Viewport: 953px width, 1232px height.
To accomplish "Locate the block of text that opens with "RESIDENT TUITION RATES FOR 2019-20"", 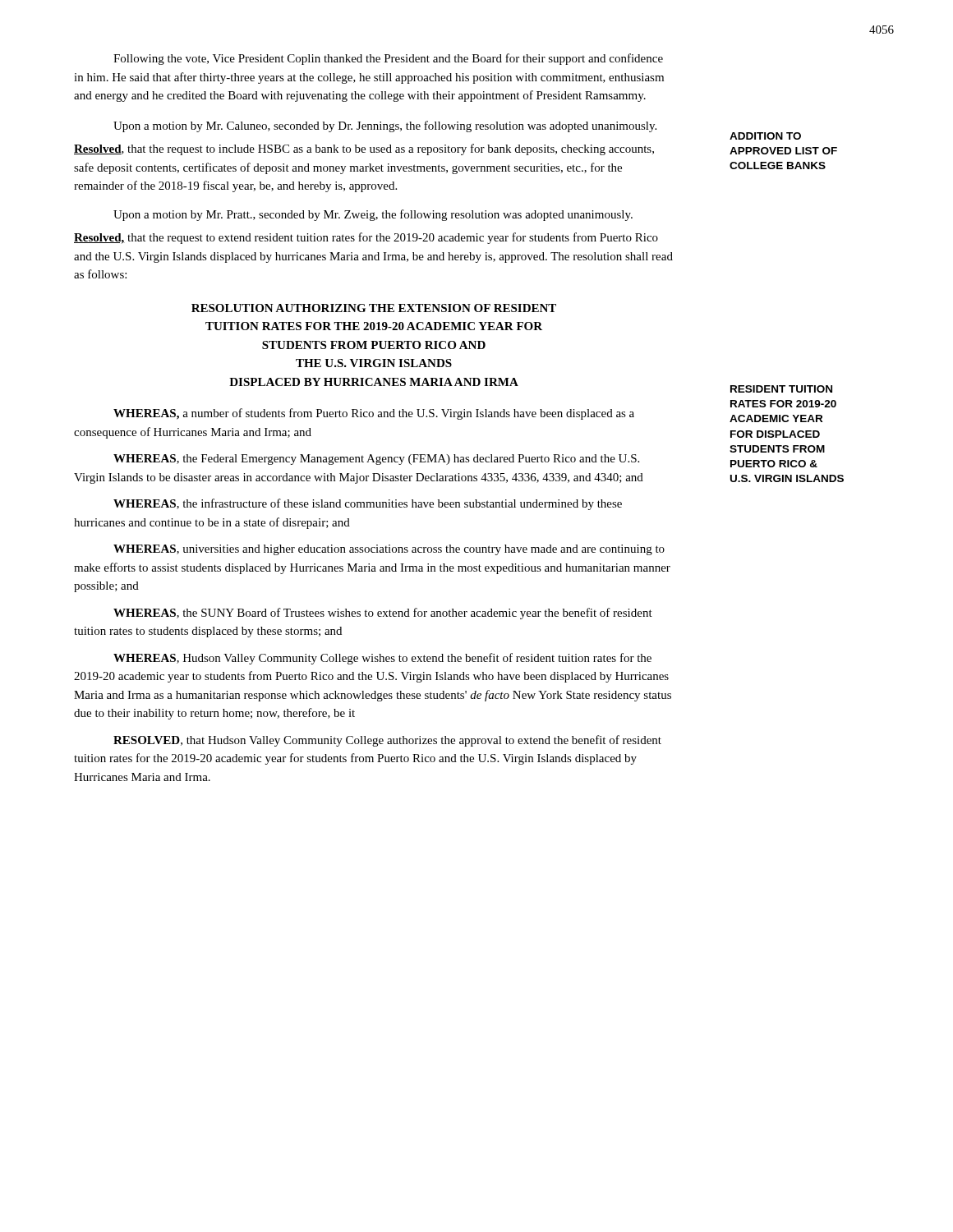I will [x=787, y=434].
